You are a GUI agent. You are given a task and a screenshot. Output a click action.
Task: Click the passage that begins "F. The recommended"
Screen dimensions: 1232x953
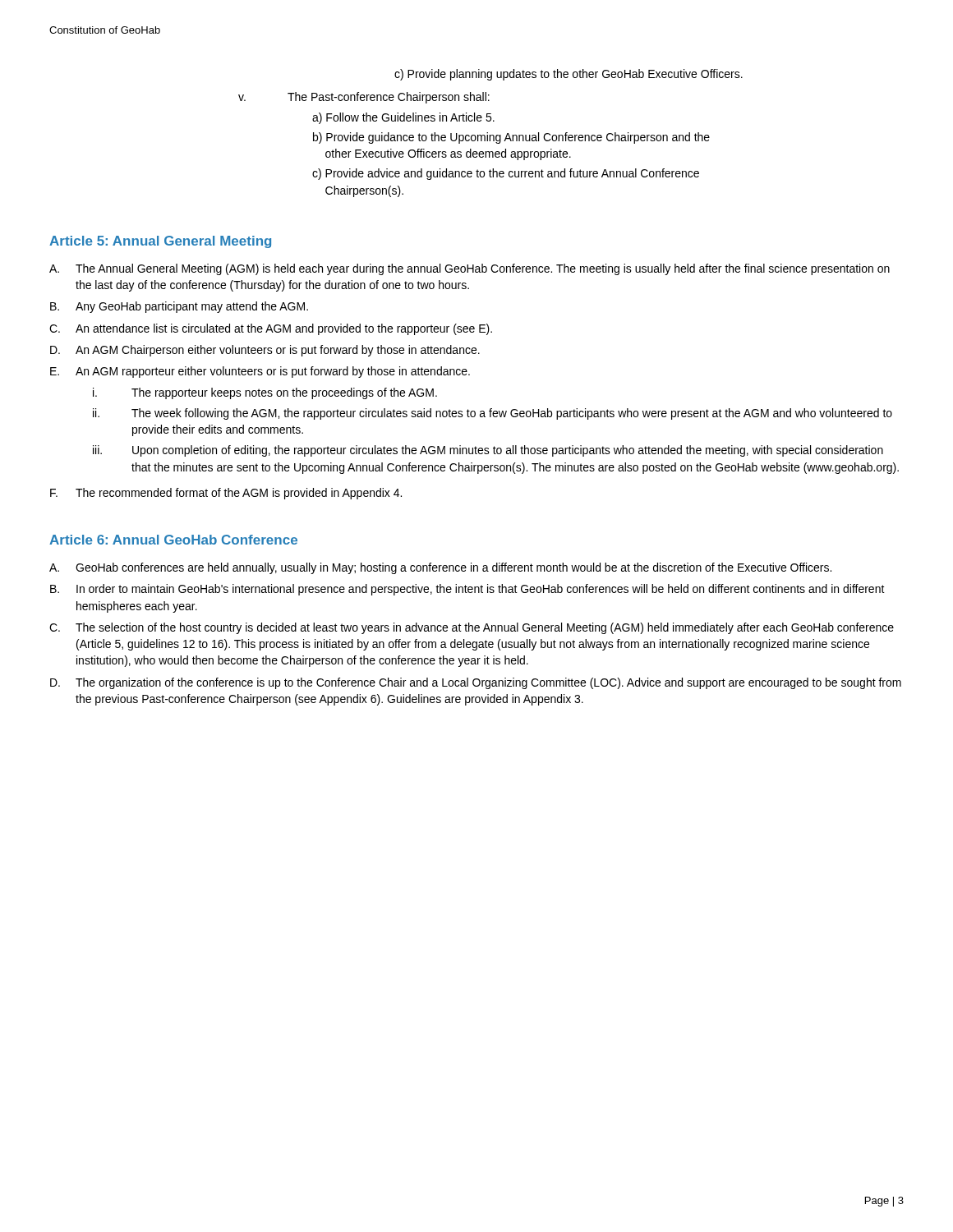pyautogui.click(x=226, y=494)
